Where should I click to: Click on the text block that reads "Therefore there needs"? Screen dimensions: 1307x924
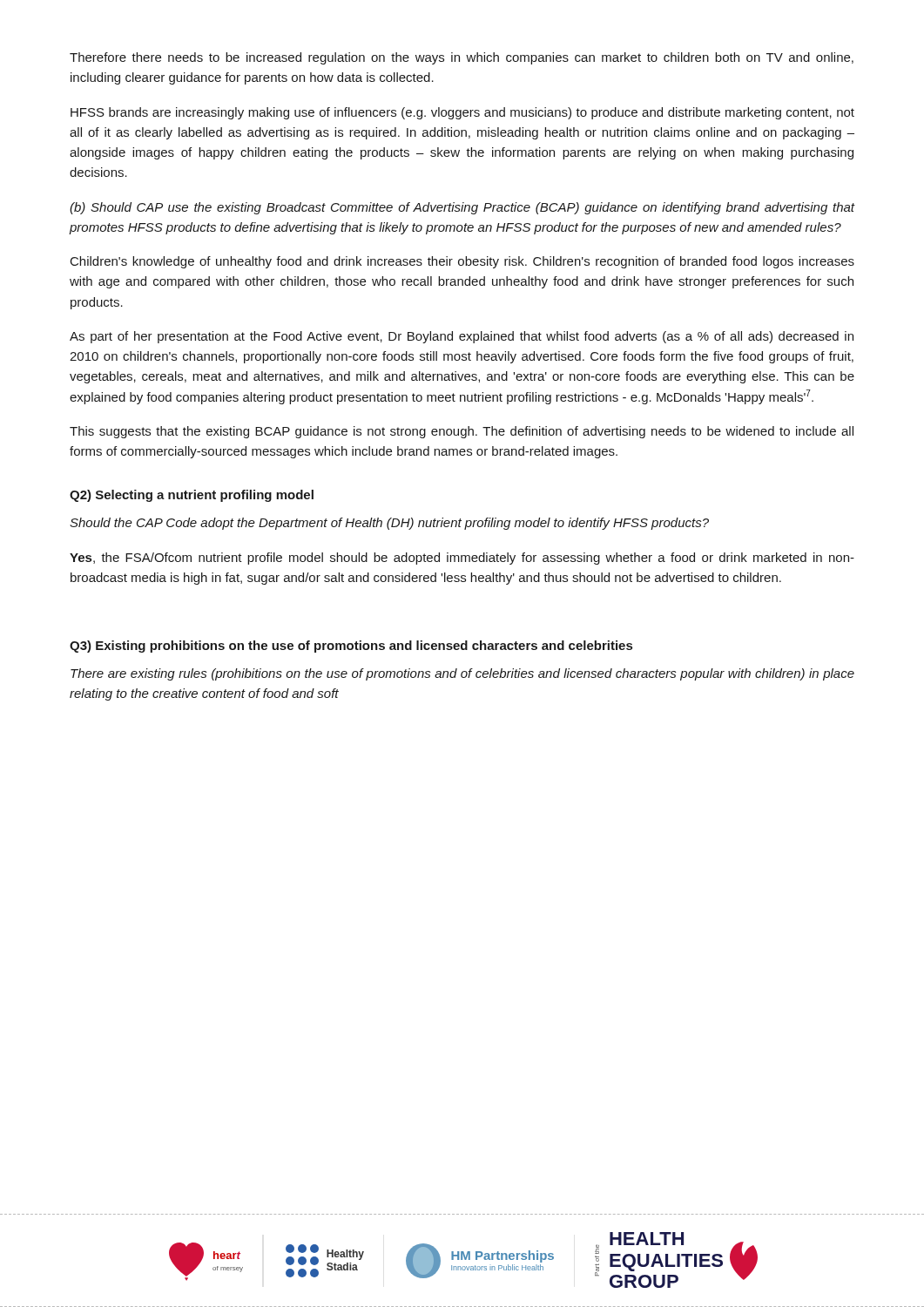pyautogui.click(x=462, y=67)
